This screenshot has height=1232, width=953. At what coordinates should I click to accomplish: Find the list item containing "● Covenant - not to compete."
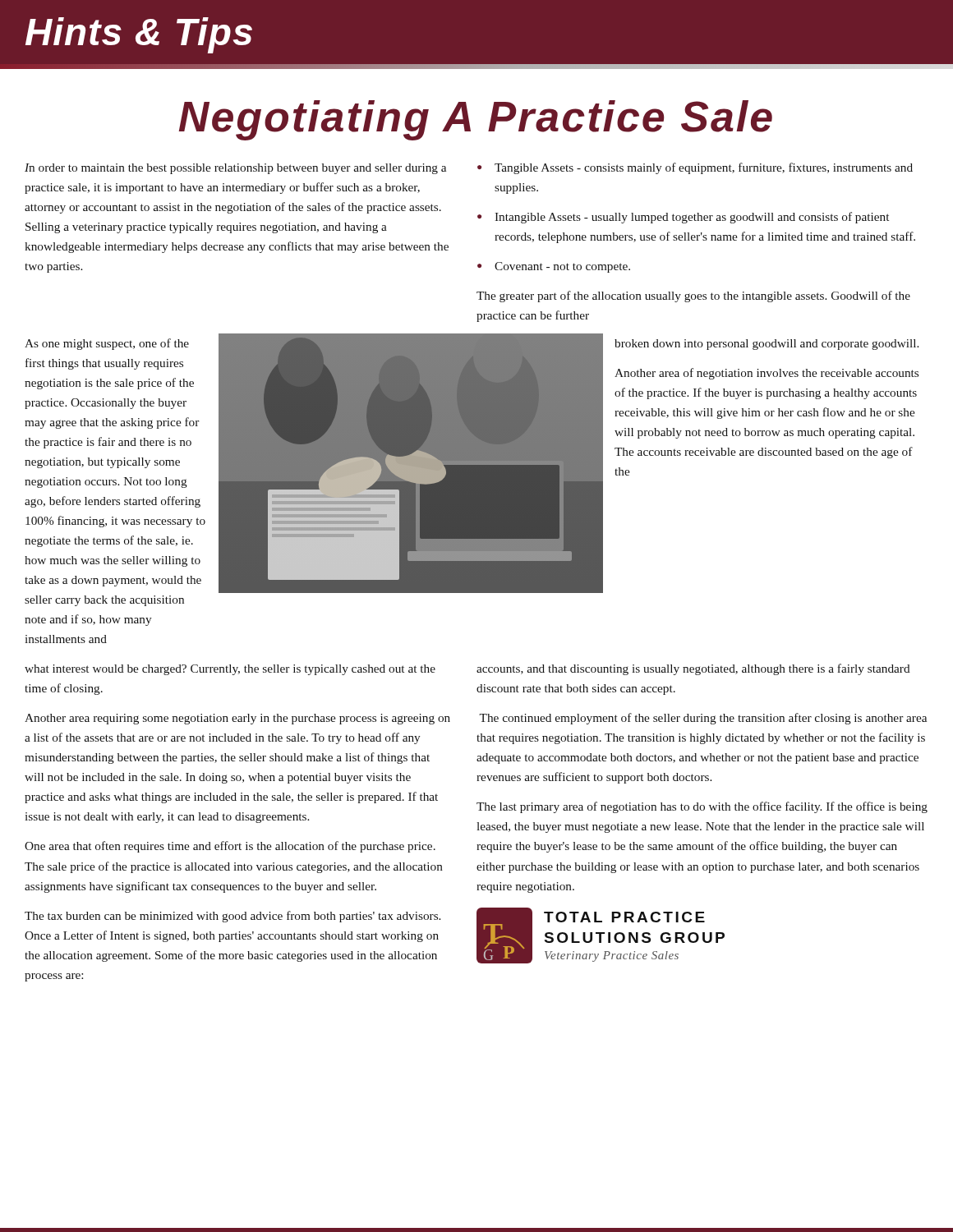[554, 266]
